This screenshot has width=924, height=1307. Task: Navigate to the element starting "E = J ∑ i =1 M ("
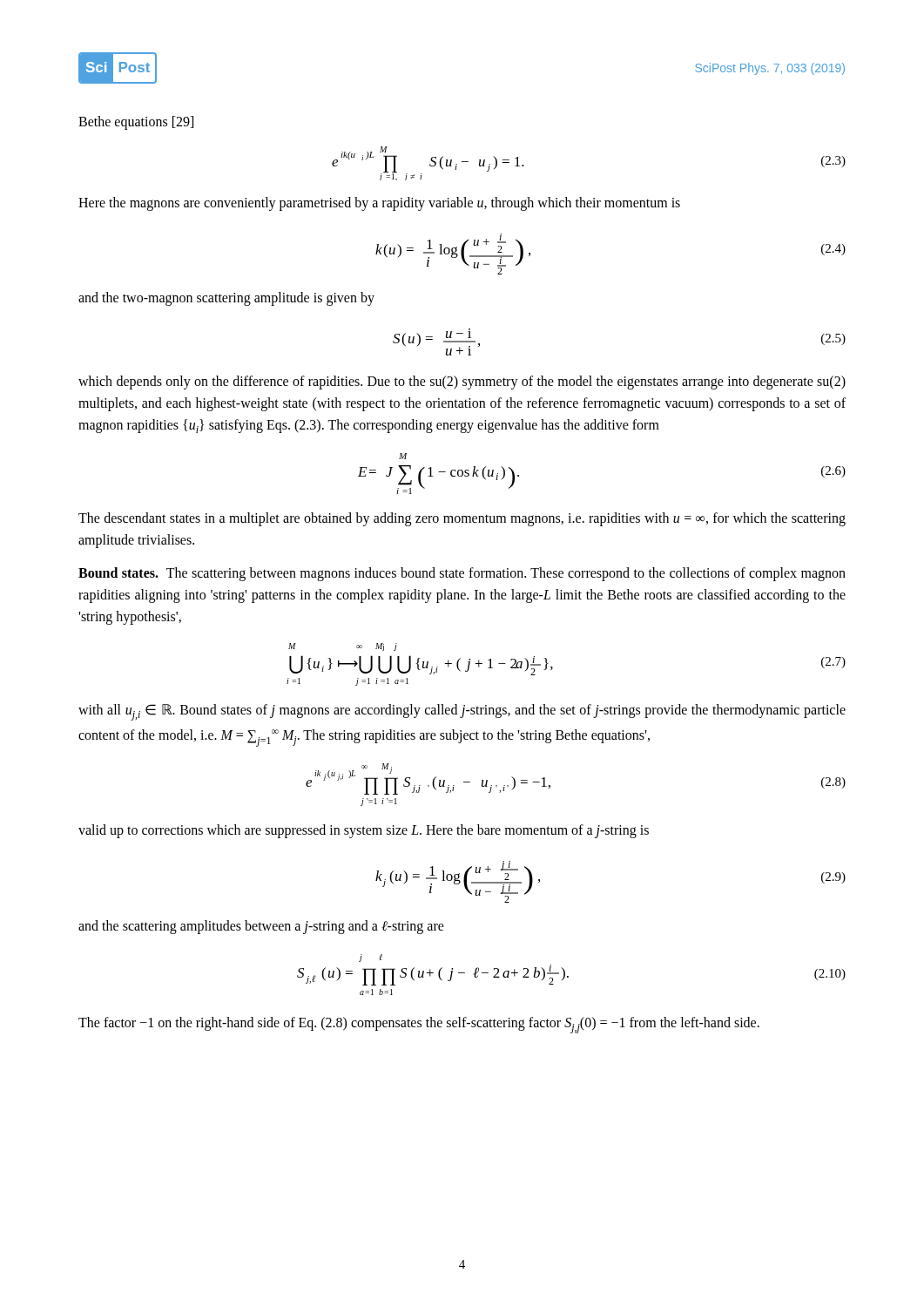pos(403,456)
